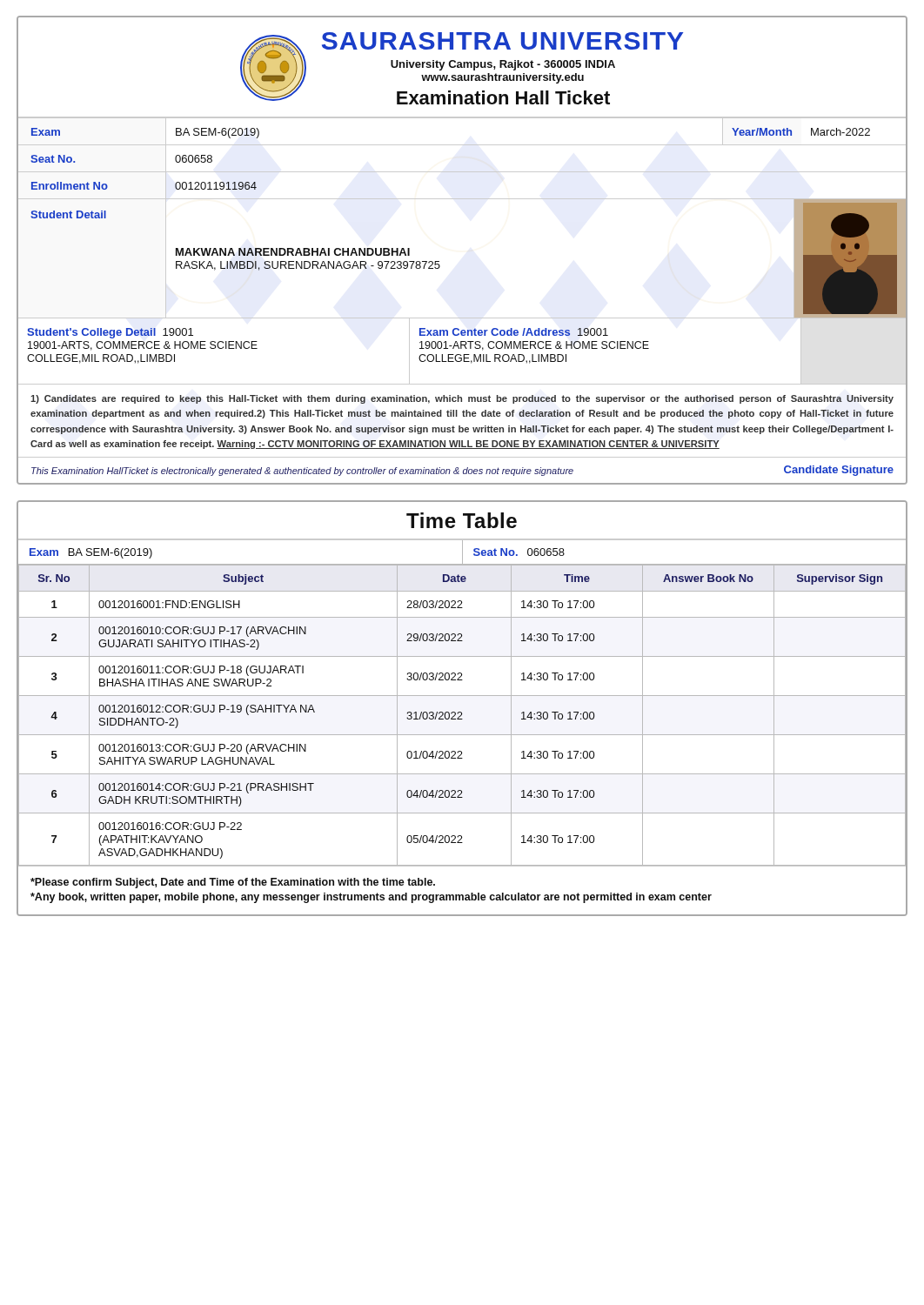Screen dimensions: 1305x924
Task: Where does it say "Time Table"?
Action: 462,521
